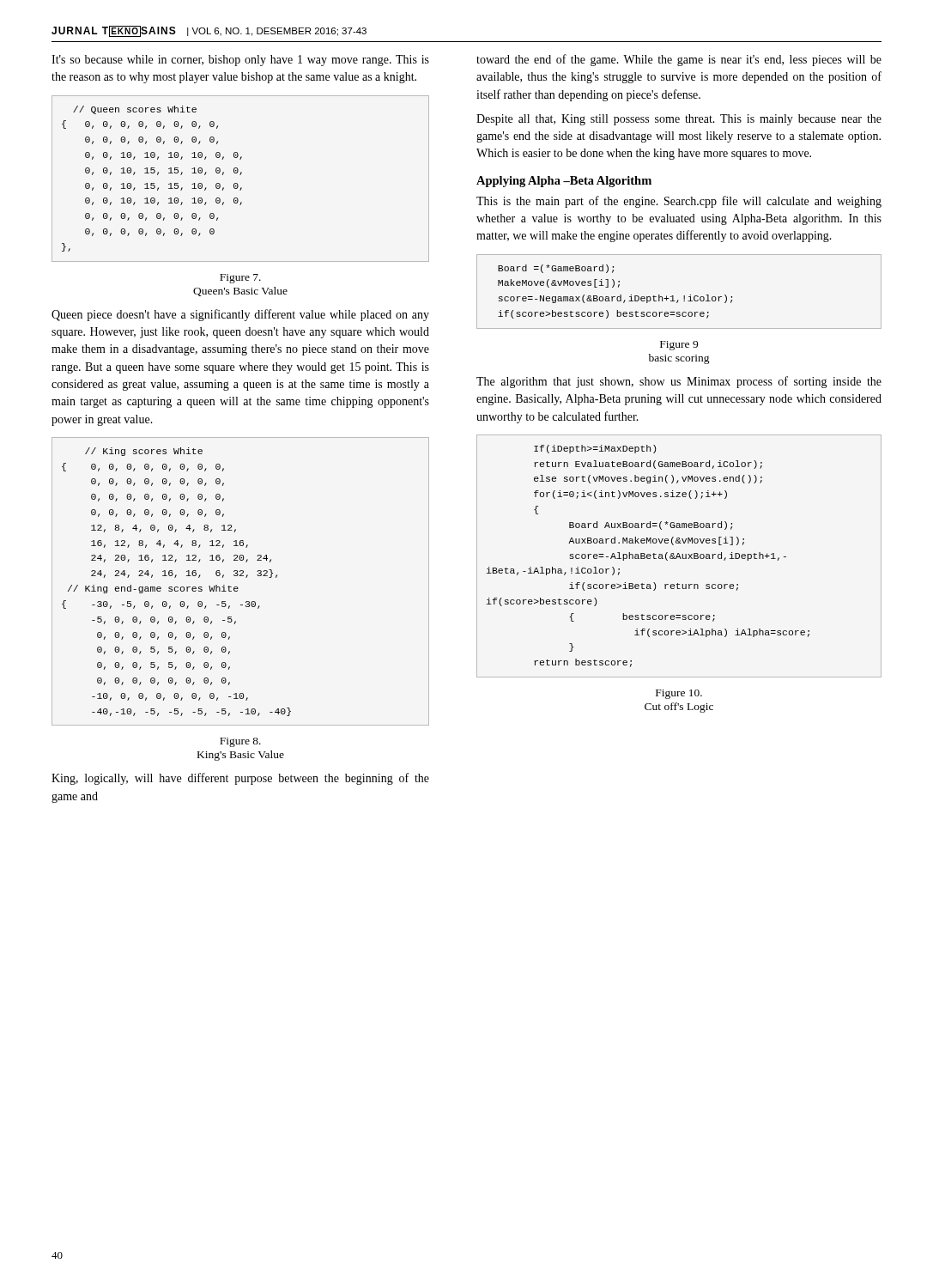Locate the block of text that opens with "Queen piece doesn't"
Screen dimensions: 1288x933
coord(240,367)
